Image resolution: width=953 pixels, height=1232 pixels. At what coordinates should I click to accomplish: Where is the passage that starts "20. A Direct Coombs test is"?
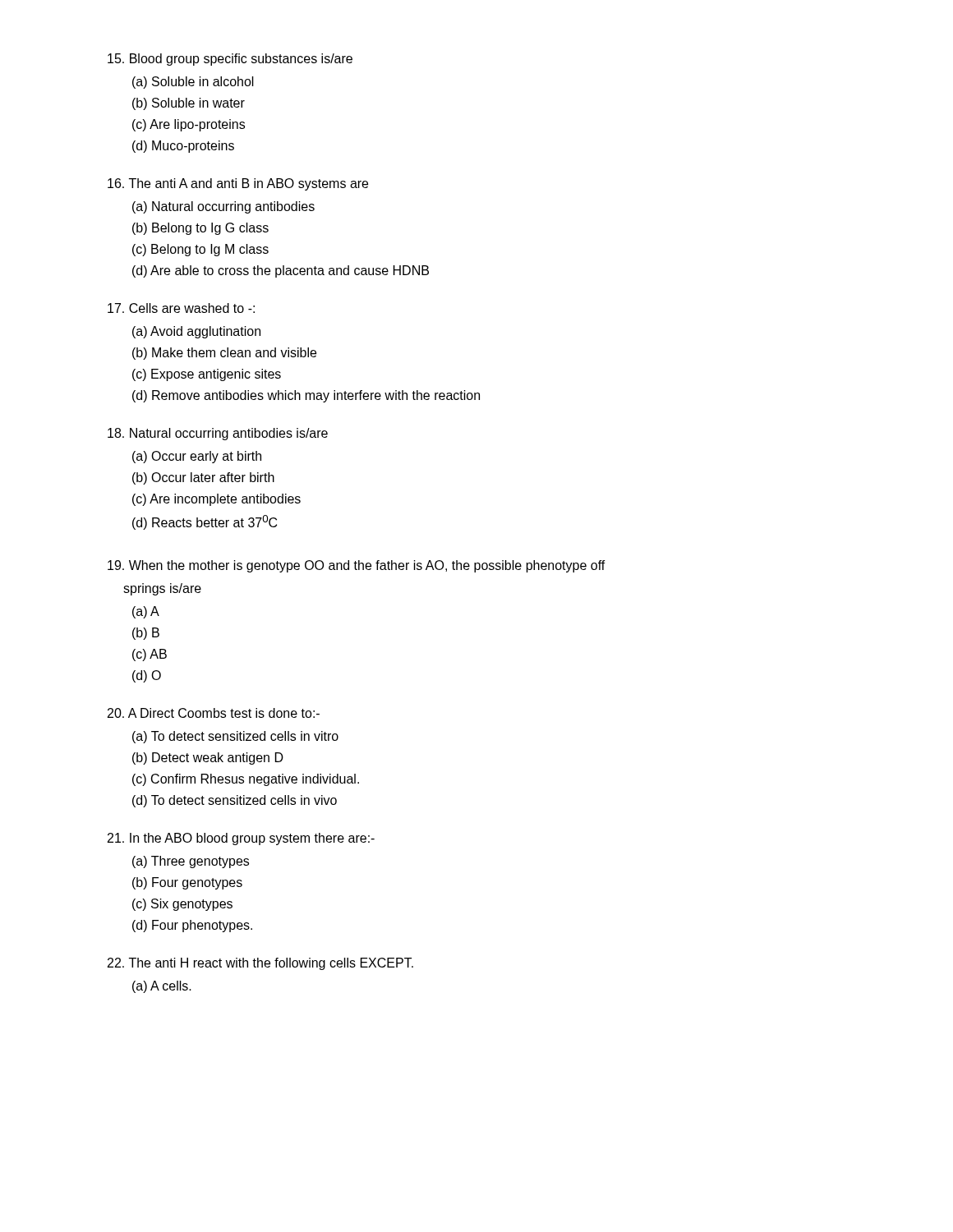[x=214, y=713]
